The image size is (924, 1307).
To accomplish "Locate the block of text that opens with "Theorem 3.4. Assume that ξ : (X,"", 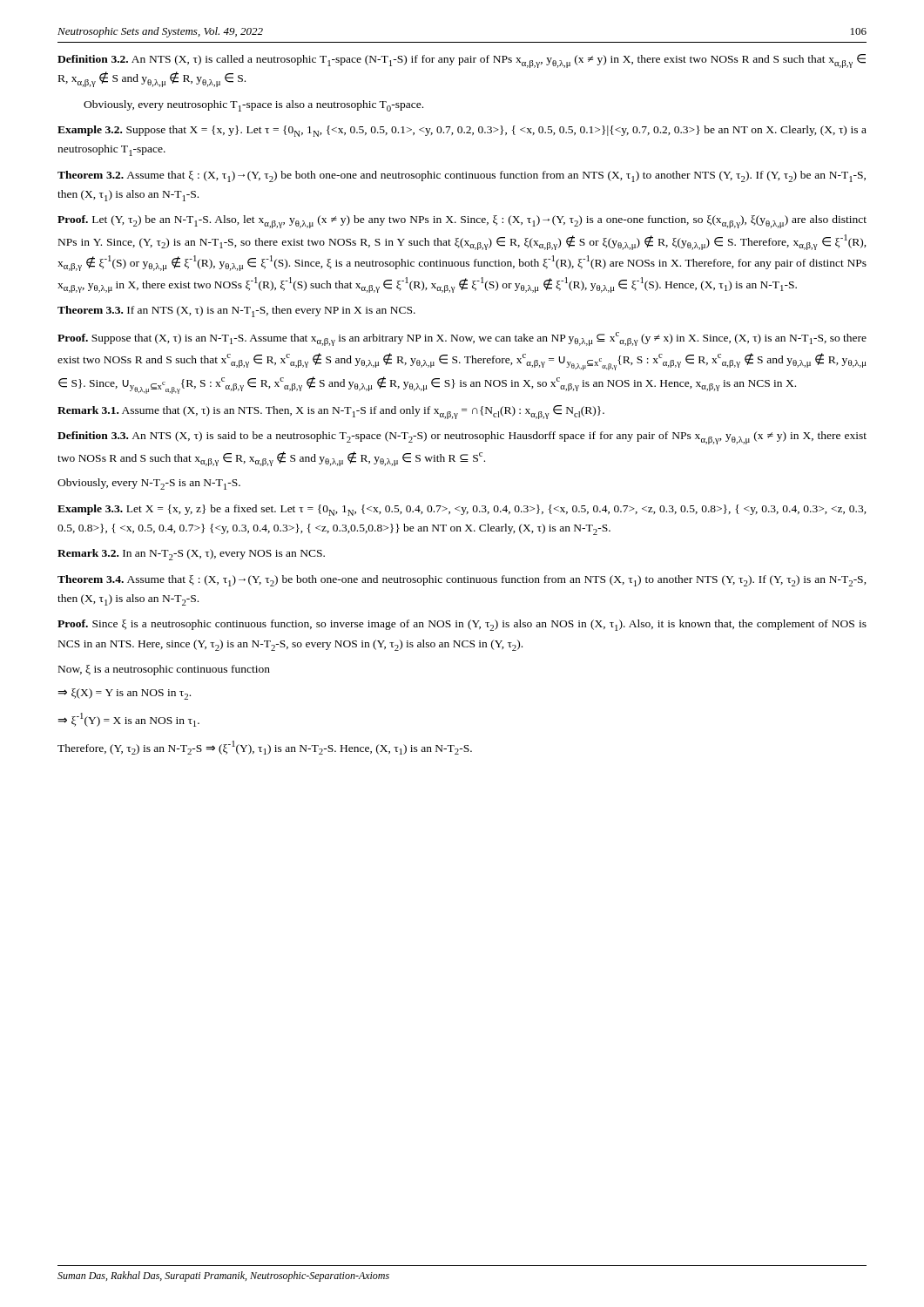I will point(462,590).
